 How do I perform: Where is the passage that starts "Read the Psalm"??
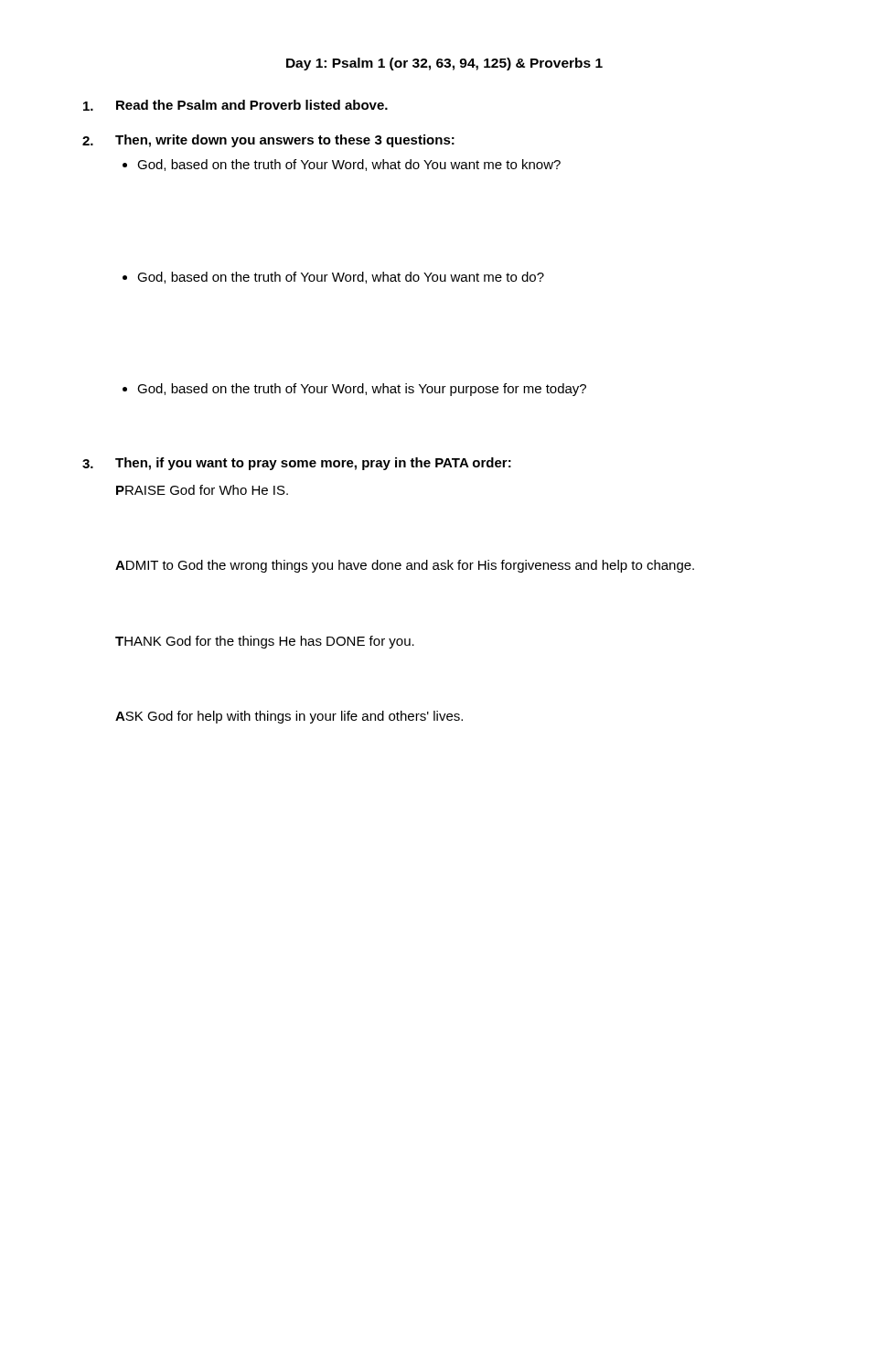(235, 105)
